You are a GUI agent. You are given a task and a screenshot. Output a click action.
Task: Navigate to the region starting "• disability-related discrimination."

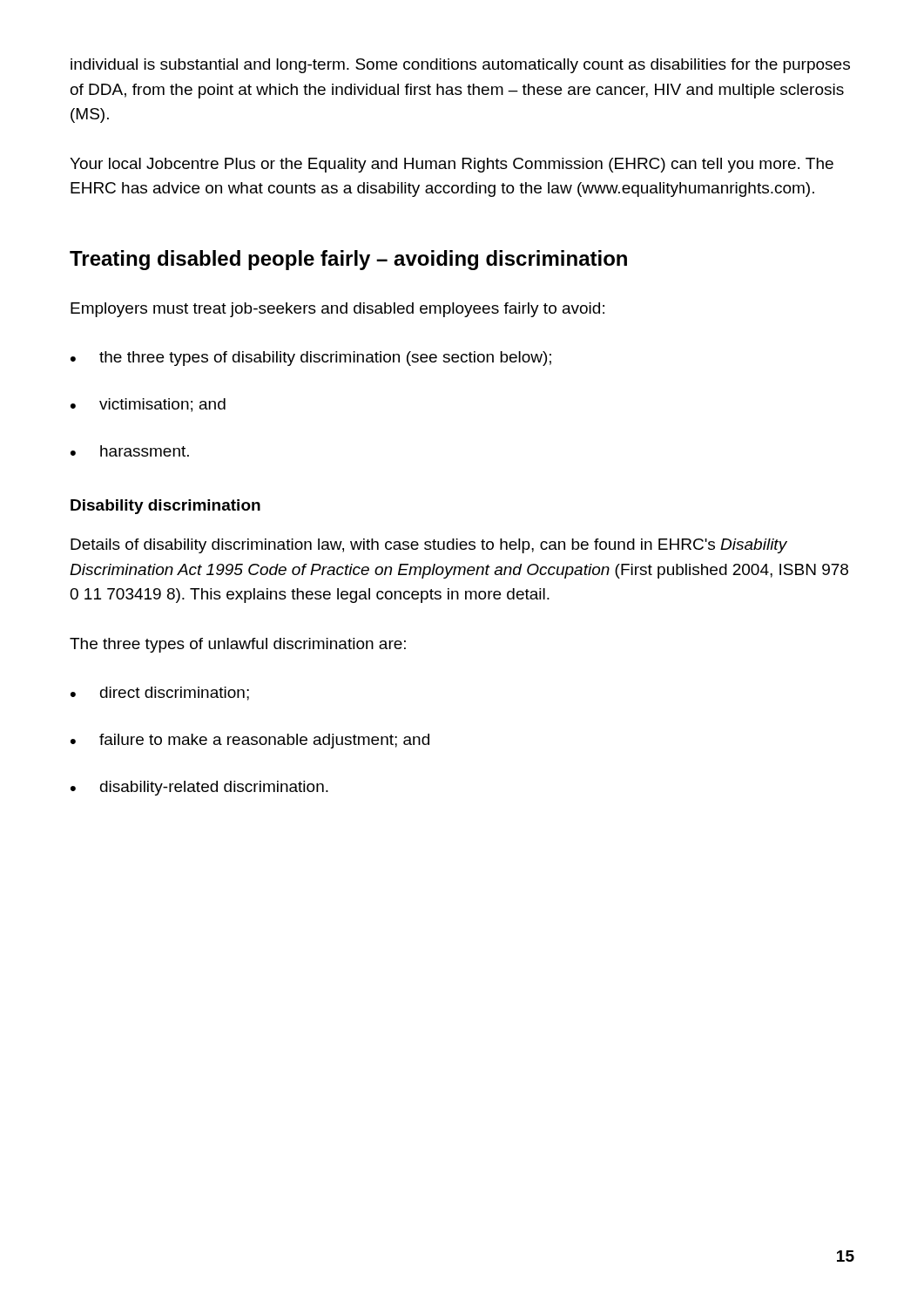click(199, 788)
